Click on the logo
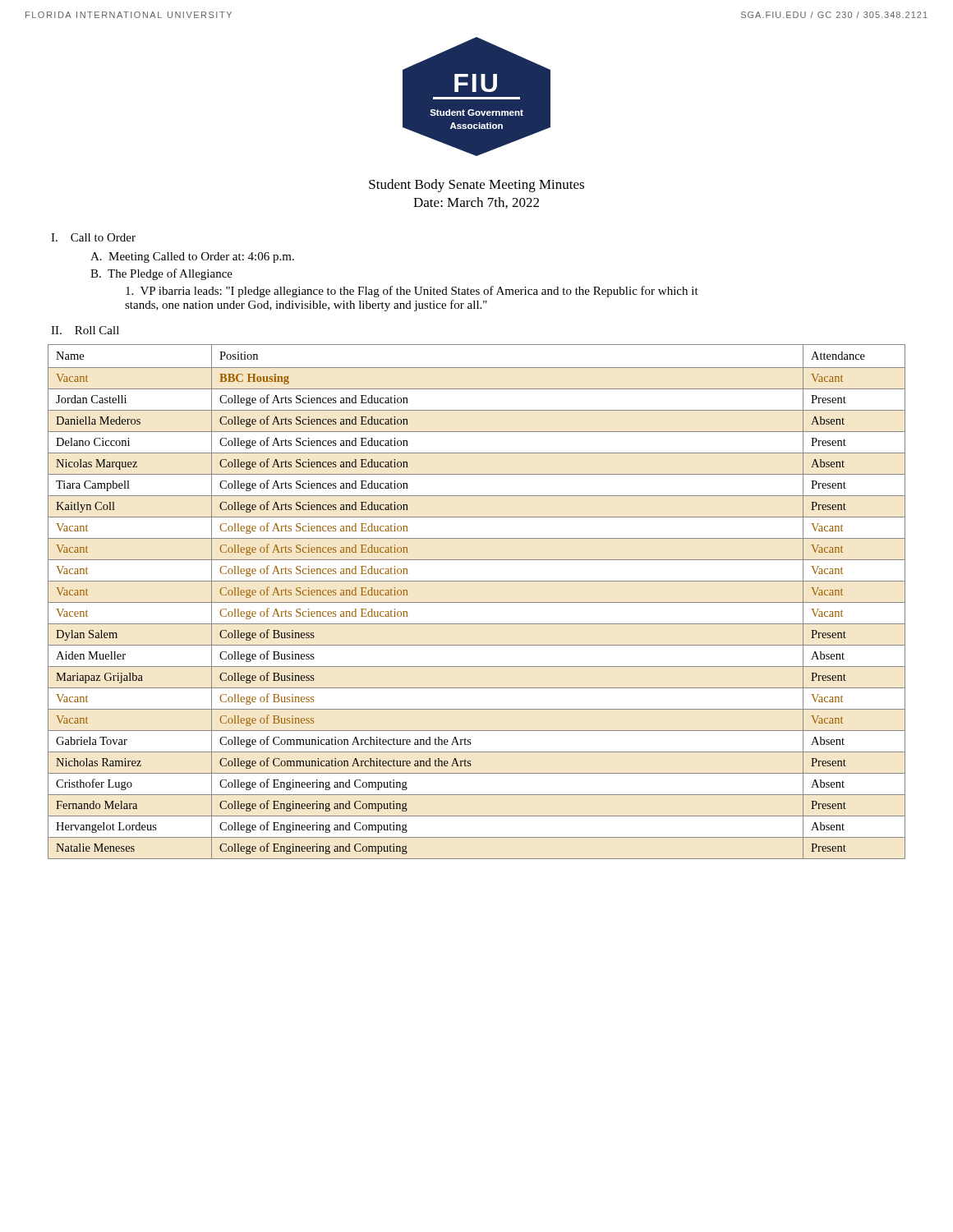 [x=476, y=97]
